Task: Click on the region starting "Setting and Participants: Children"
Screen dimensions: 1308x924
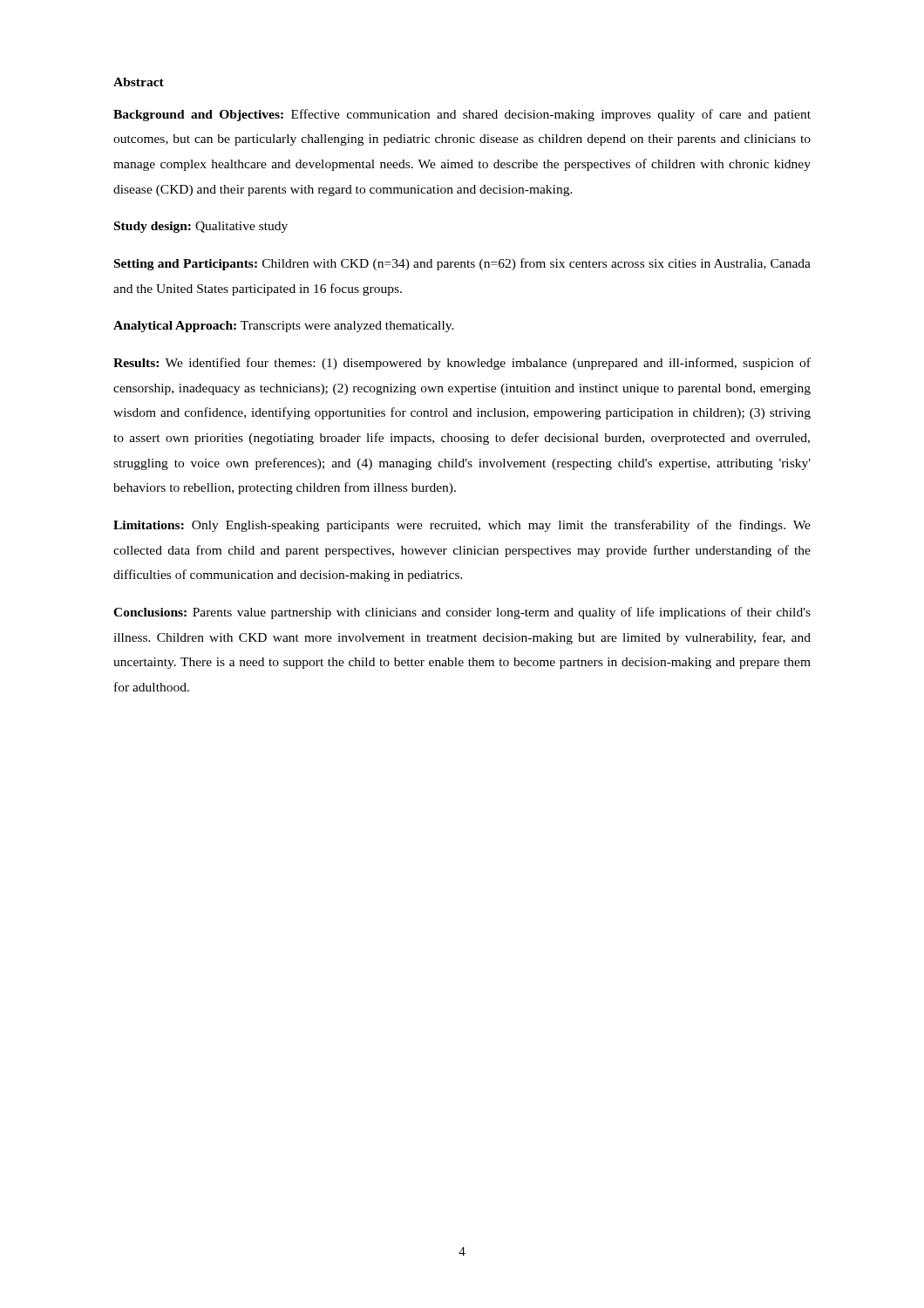Action: (x=462, y=276)
